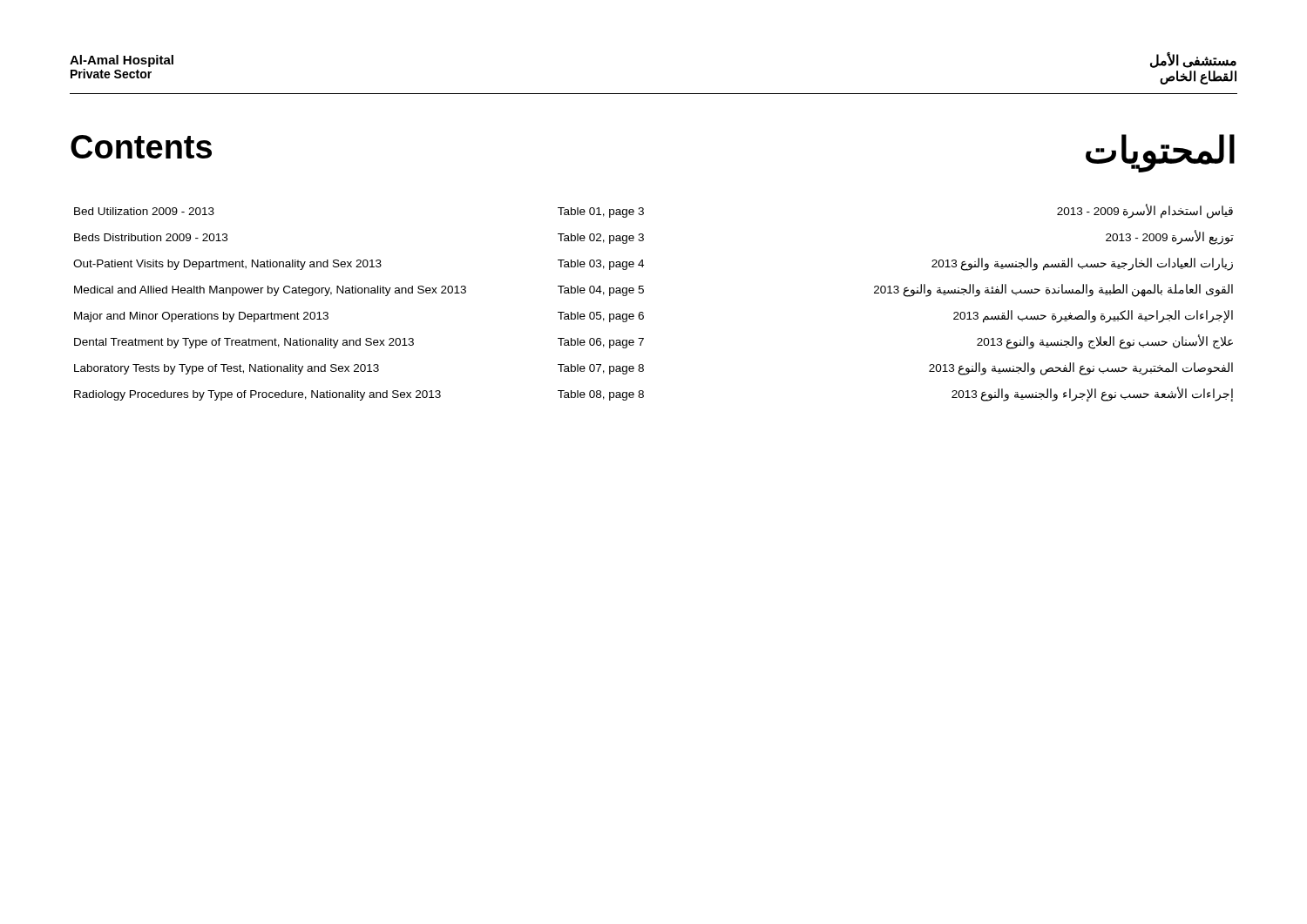Point to the region starting "Medical and Allied Health Manpower by Category, Nationality"

(654, 289)
